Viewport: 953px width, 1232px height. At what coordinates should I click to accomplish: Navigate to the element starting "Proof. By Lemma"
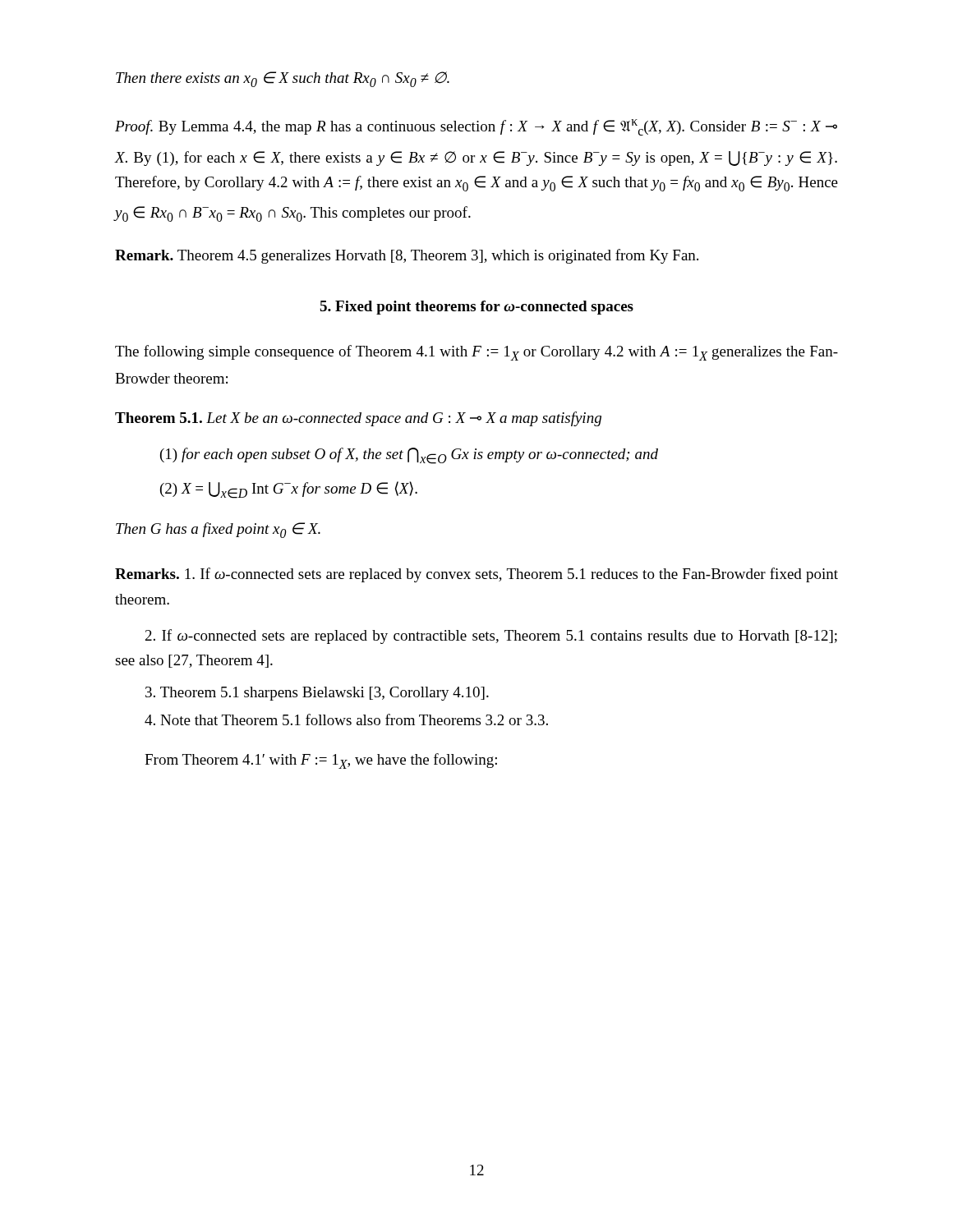(x=476, y=169)
